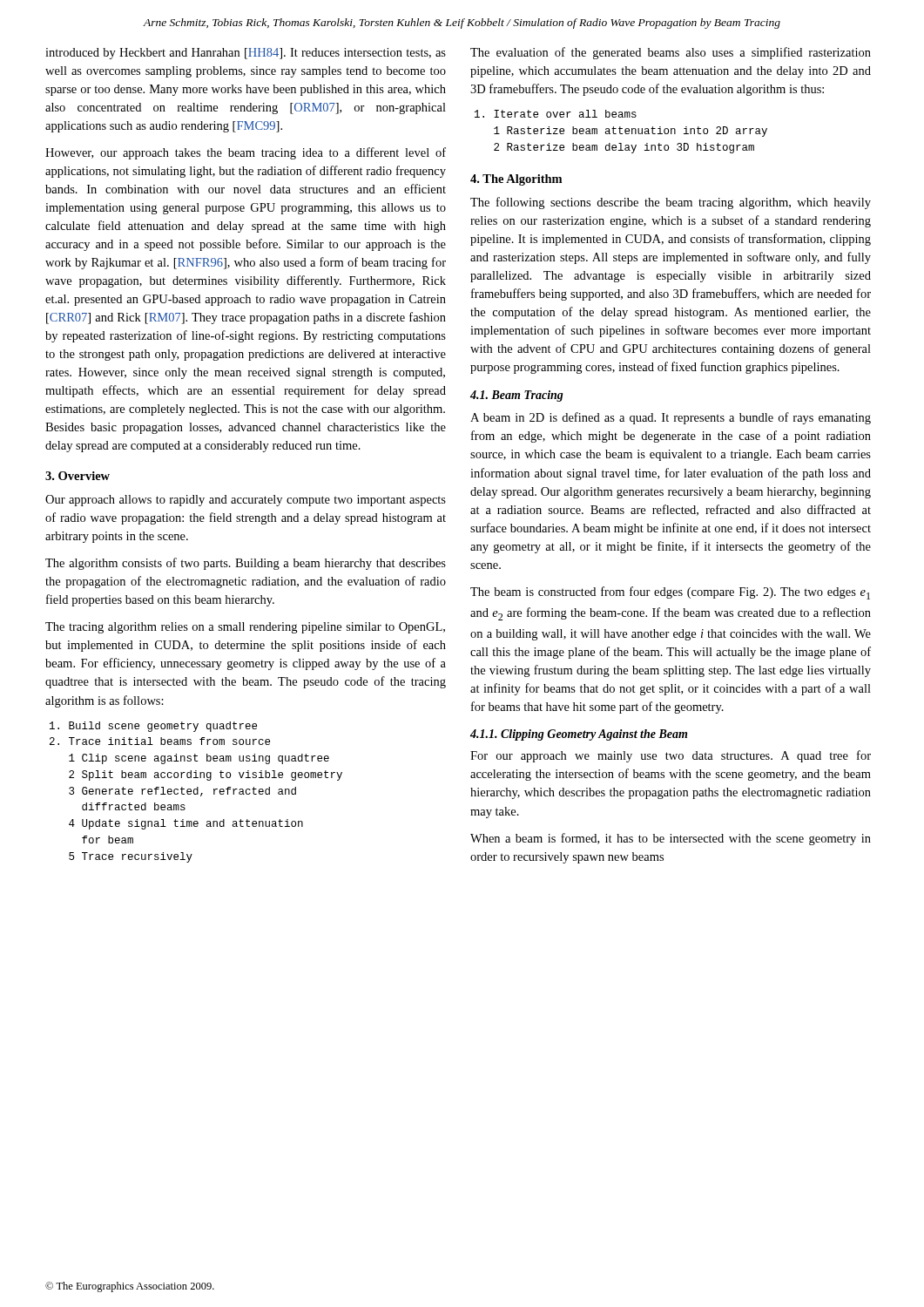924x1307 pixels.
Task: Where is the passage that starts "The following sections"?
Action: point(671,285)
